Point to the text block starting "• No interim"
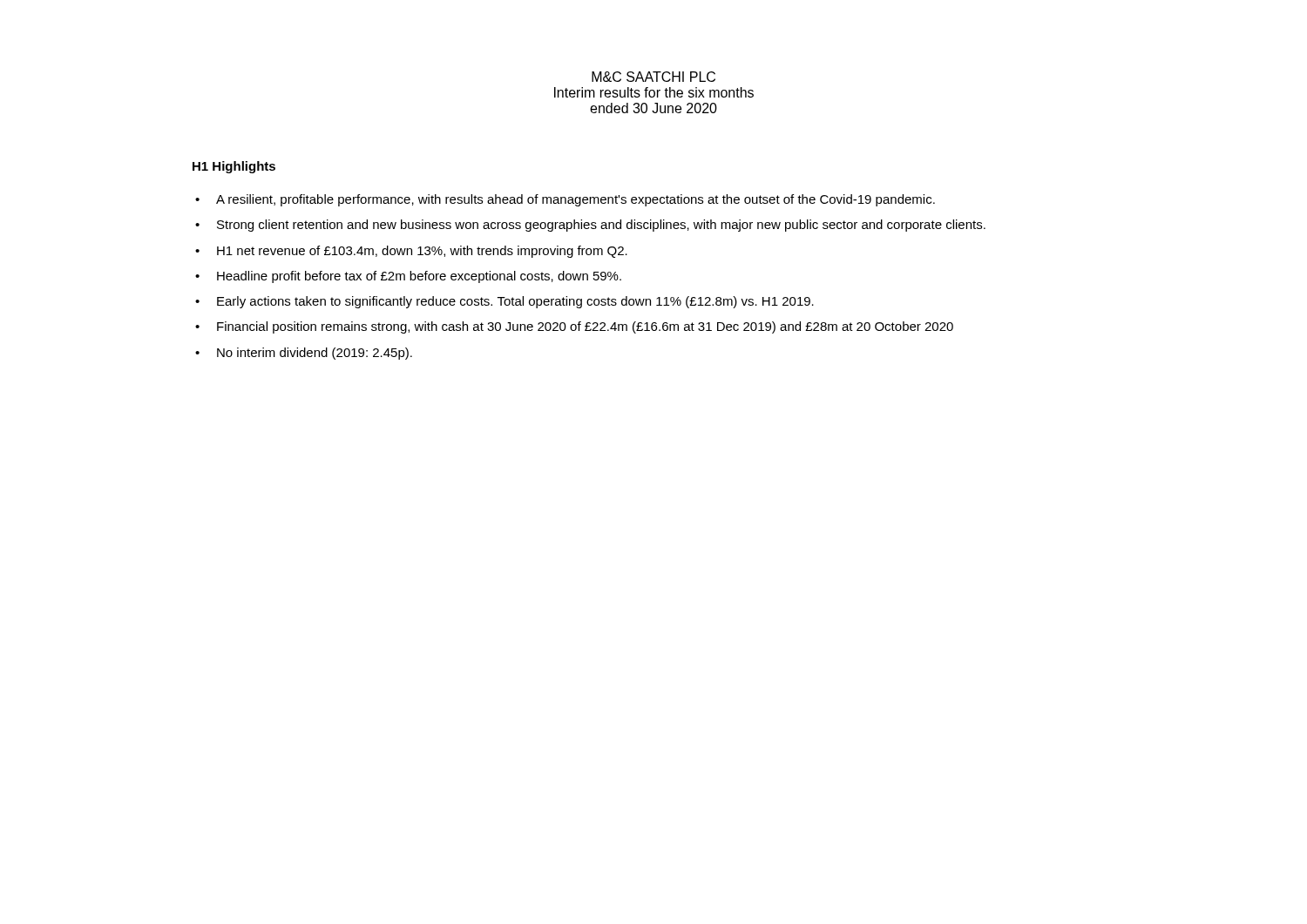This screenshot has height=924, width=1307. point(304,352)
